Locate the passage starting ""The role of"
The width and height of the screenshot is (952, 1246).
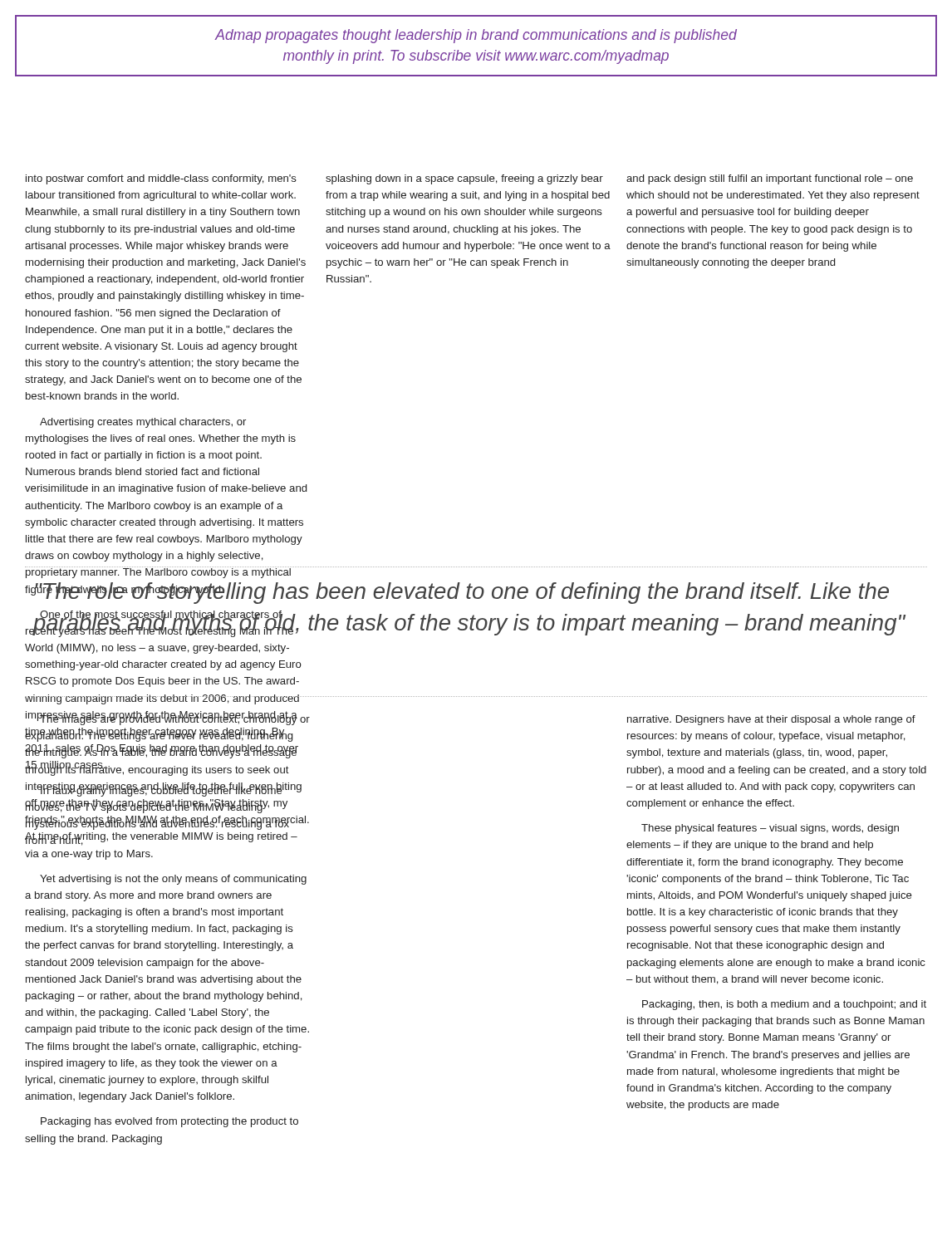point(469,607)
